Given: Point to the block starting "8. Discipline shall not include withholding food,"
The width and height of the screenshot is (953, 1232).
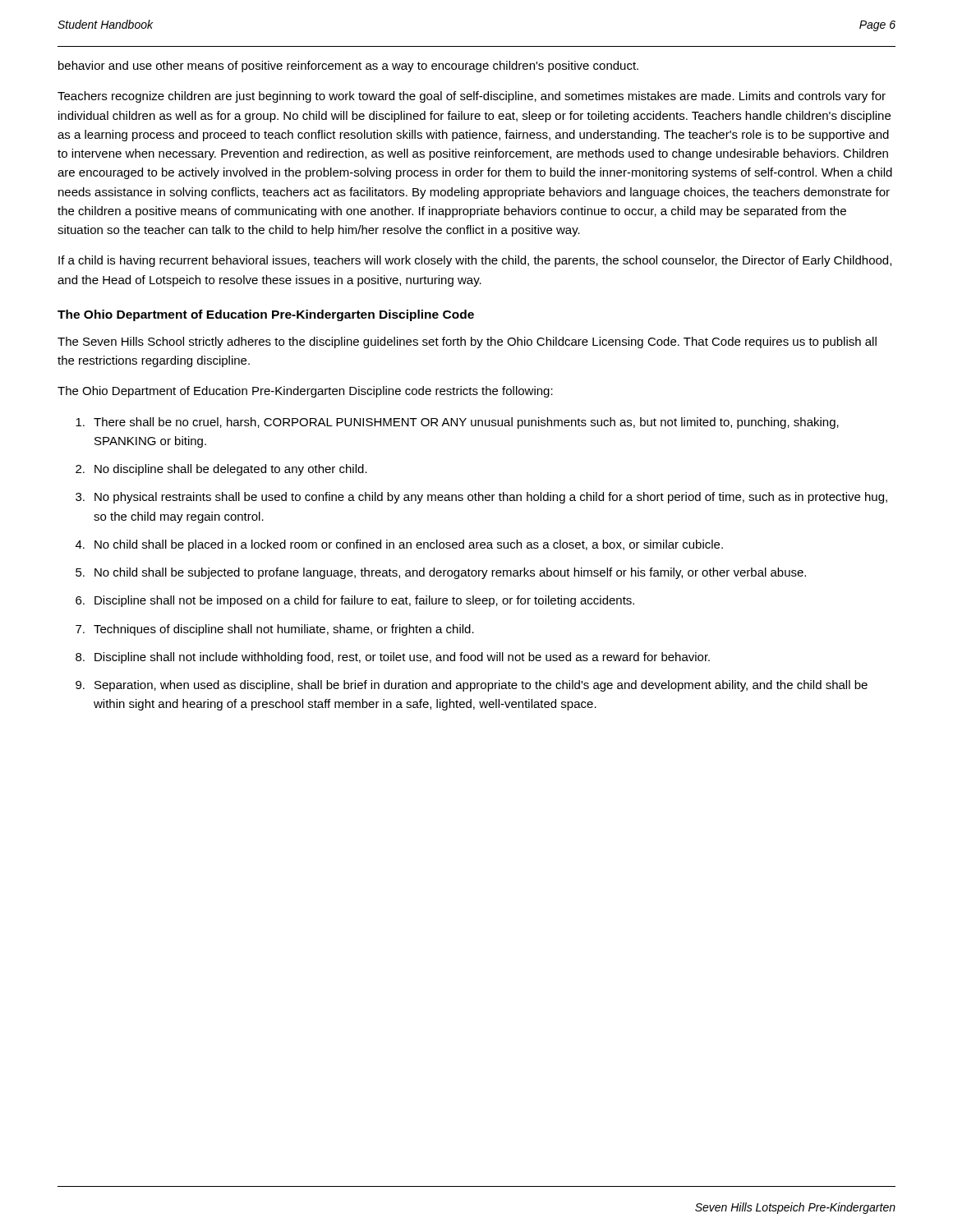Looking at the screenshot, I should pos(476,657).
